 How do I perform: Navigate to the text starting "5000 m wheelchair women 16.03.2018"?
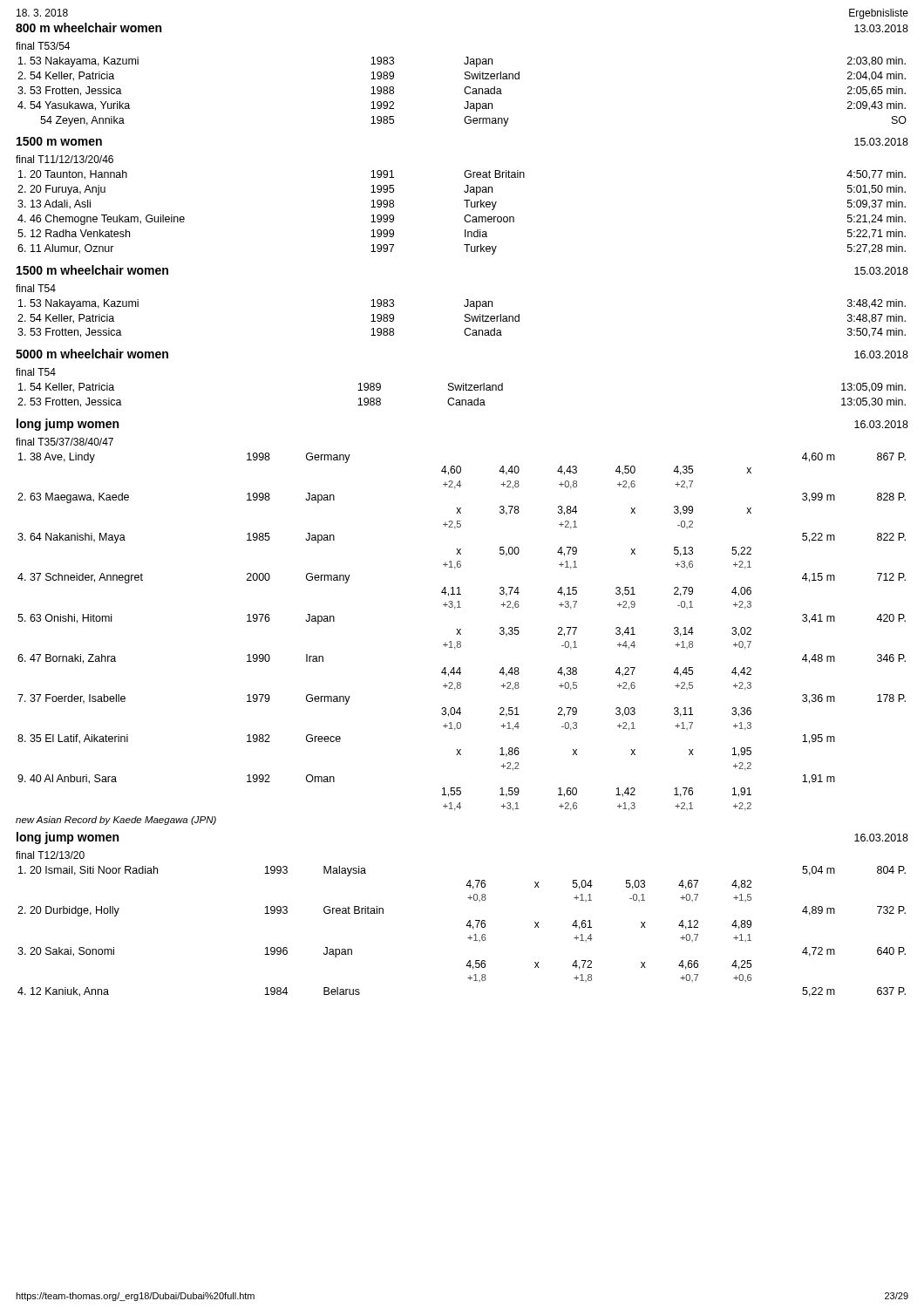pyautogui.click(x=93, y=354)
